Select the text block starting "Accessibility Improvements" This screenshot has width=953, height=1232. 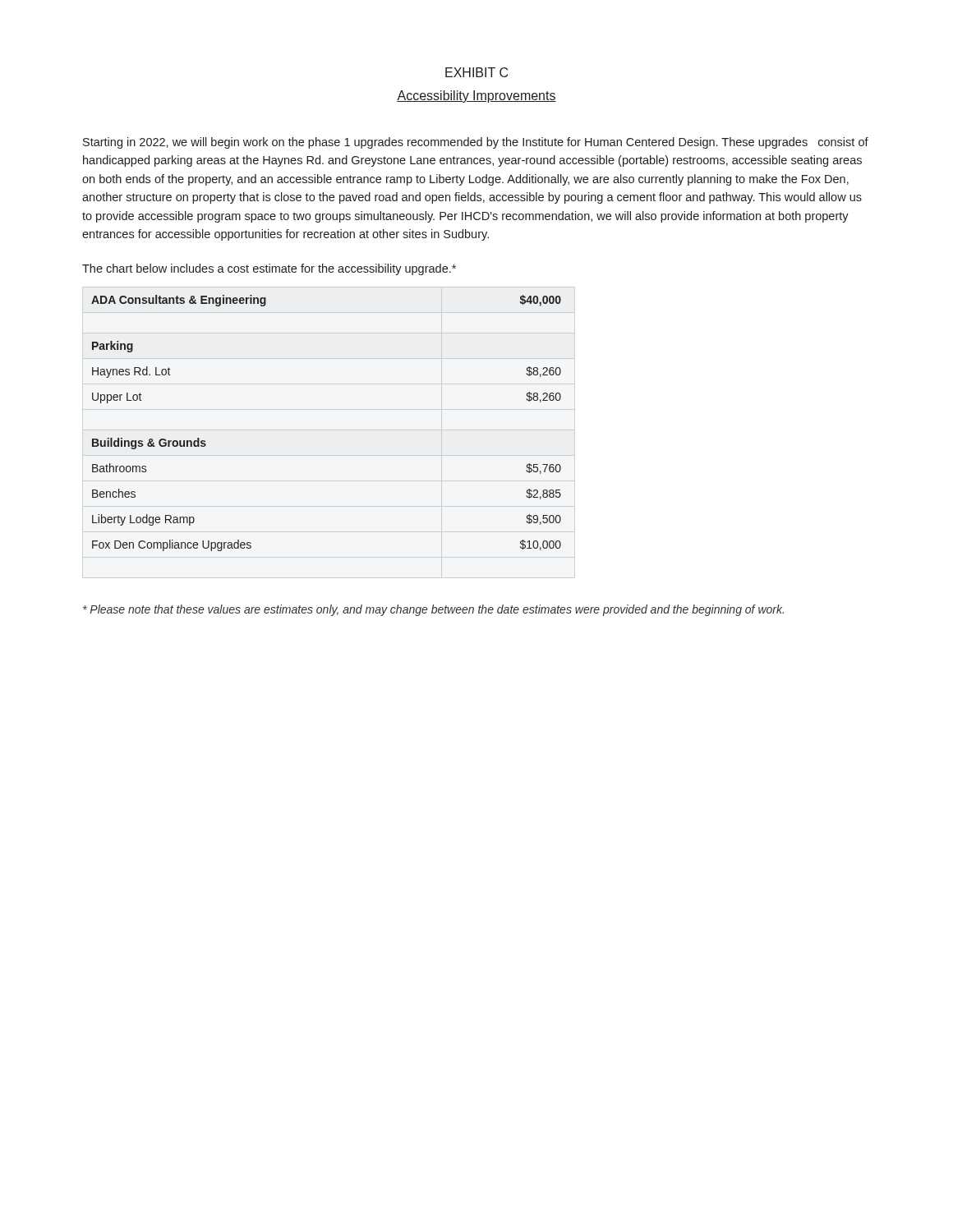476,96
